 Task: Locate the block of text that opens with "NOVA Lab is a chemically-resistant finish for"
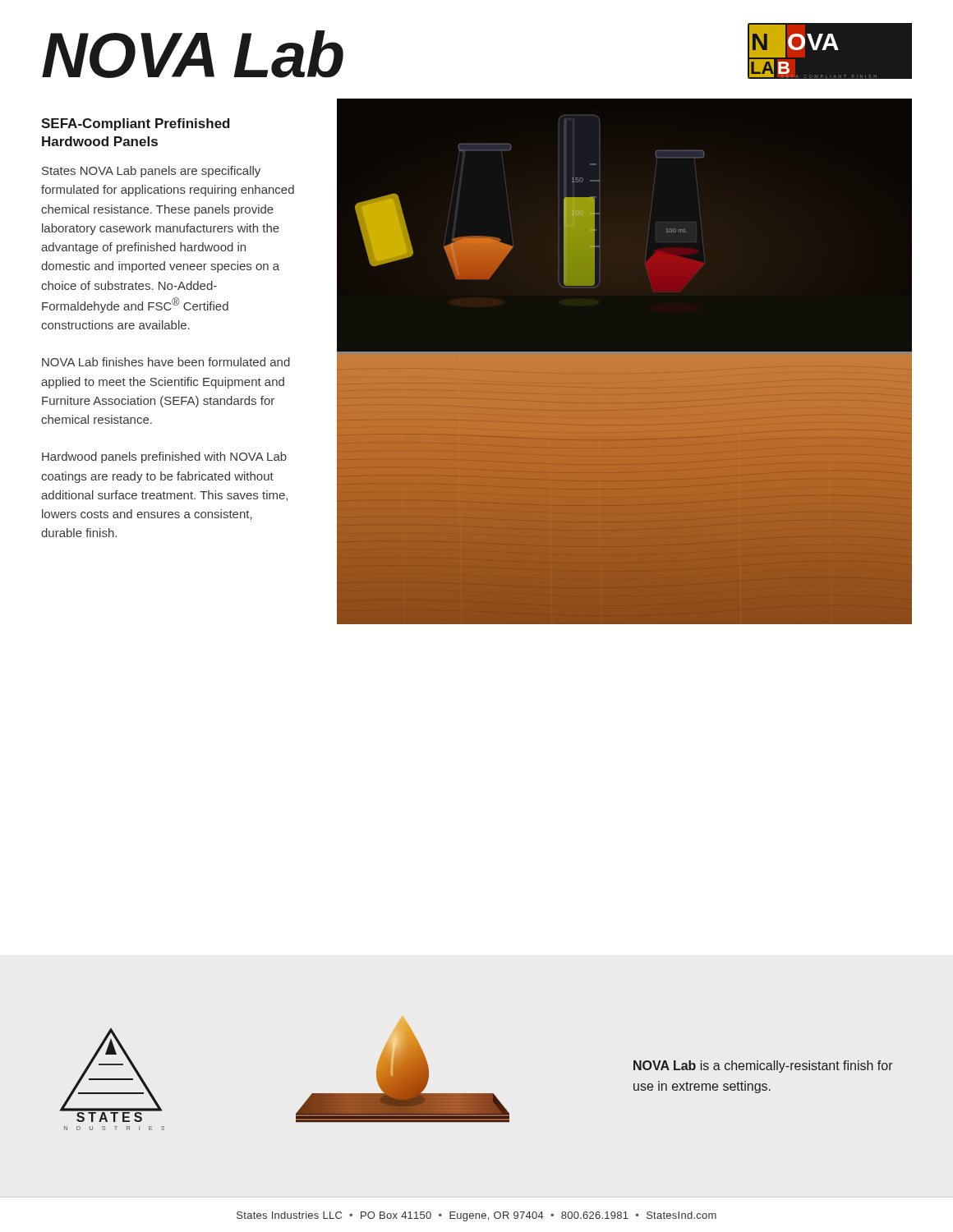763,1076
